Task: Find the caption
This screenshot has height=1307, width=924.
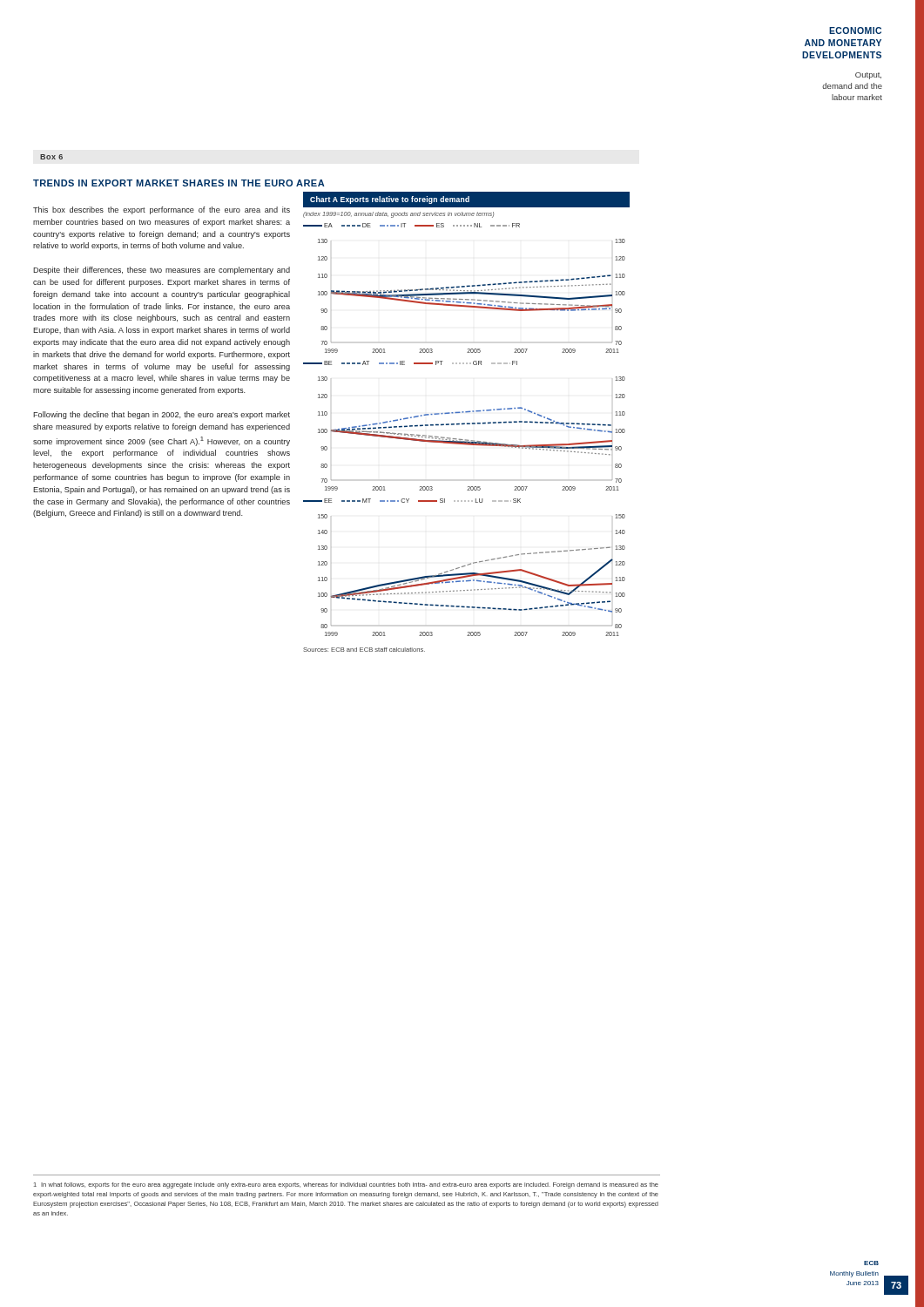Action: coord(364,650)
